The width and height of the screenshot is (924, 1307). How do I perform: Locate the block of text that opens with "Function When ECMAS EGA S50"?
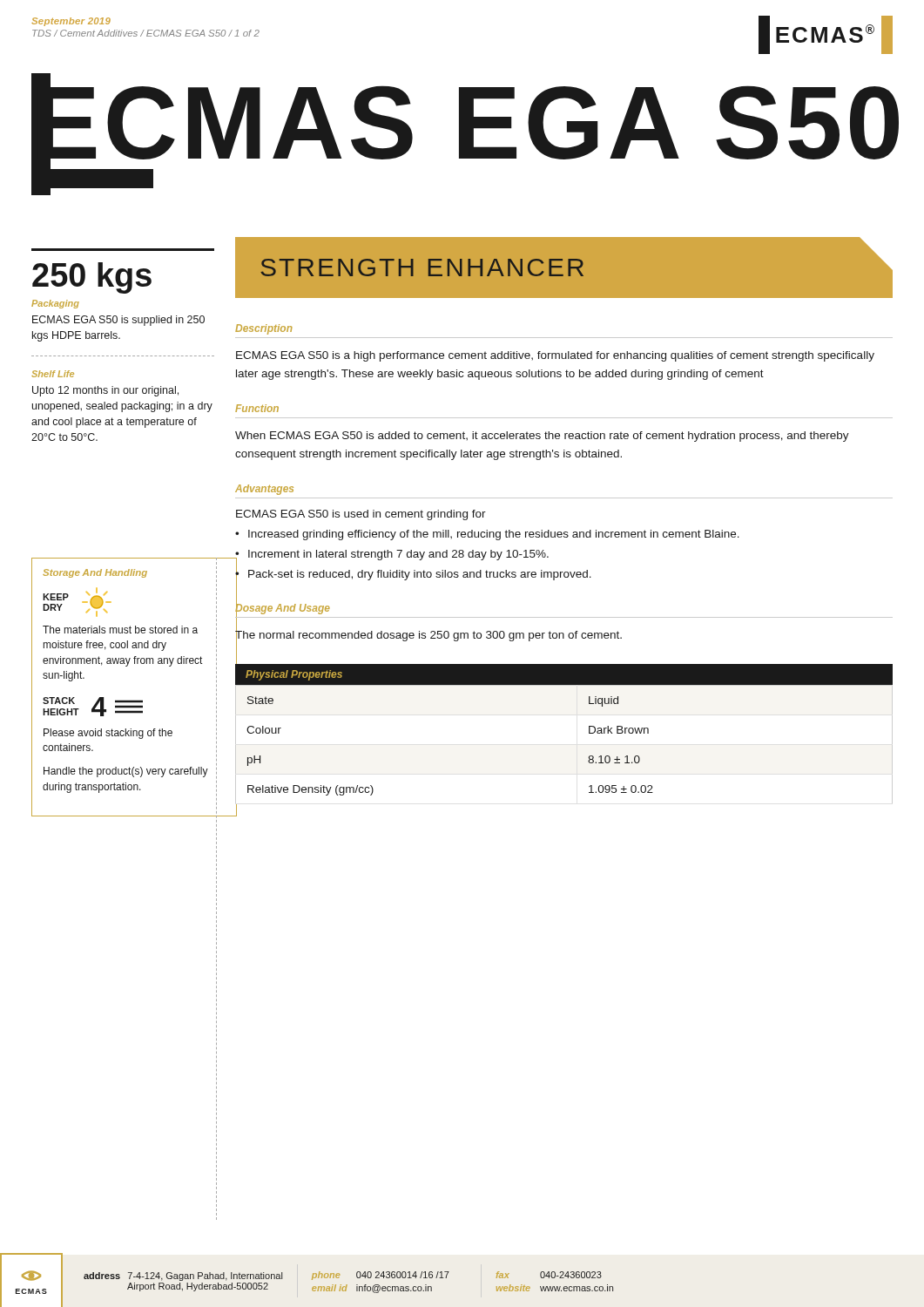point(564,433)
